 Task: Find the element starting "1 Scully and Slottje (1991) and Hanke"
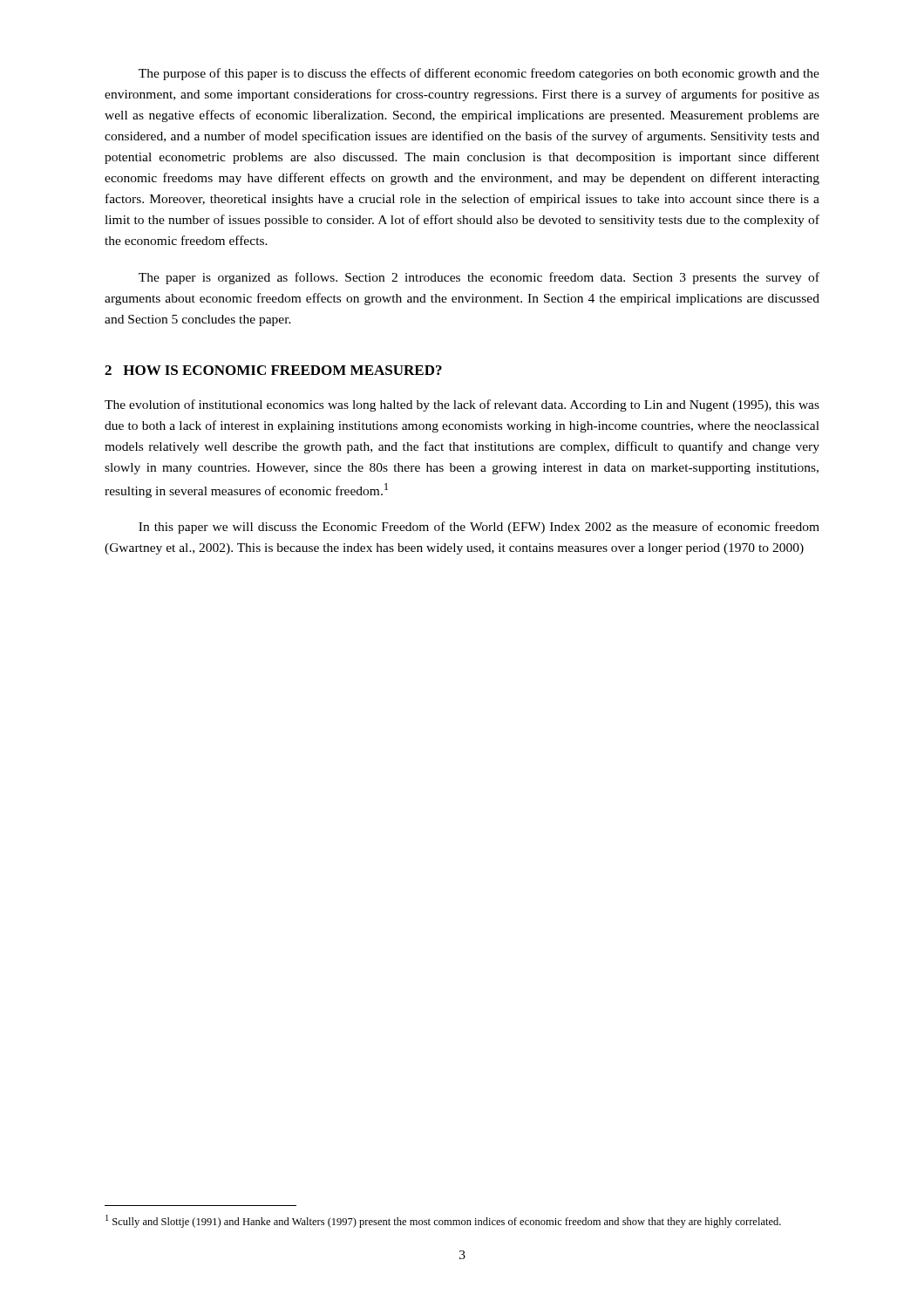click(443, 1220)
